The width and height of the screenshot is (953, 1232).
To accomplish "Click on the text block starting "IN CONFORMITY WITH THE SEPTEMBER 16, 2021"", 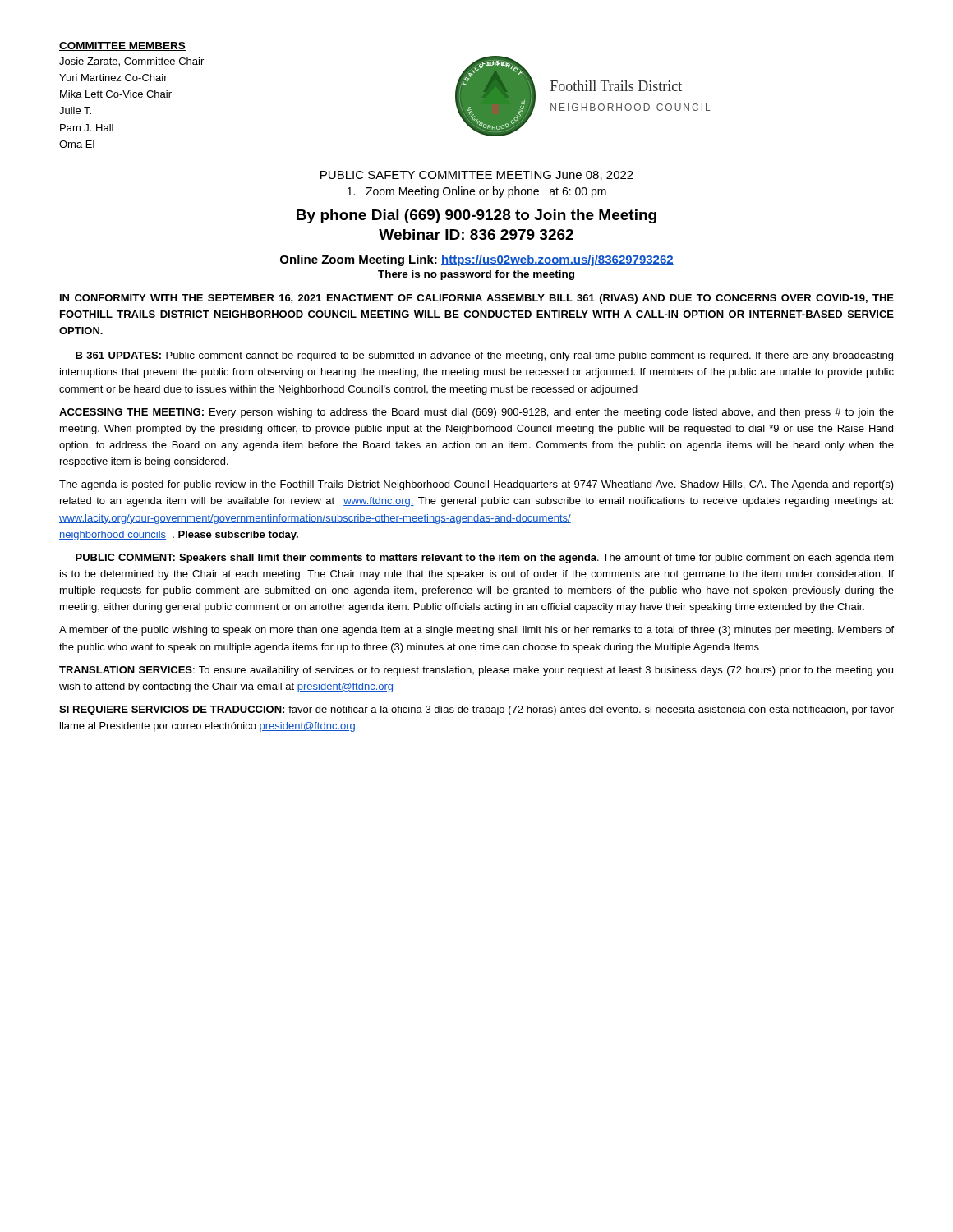I will click(x=476, y=314).
